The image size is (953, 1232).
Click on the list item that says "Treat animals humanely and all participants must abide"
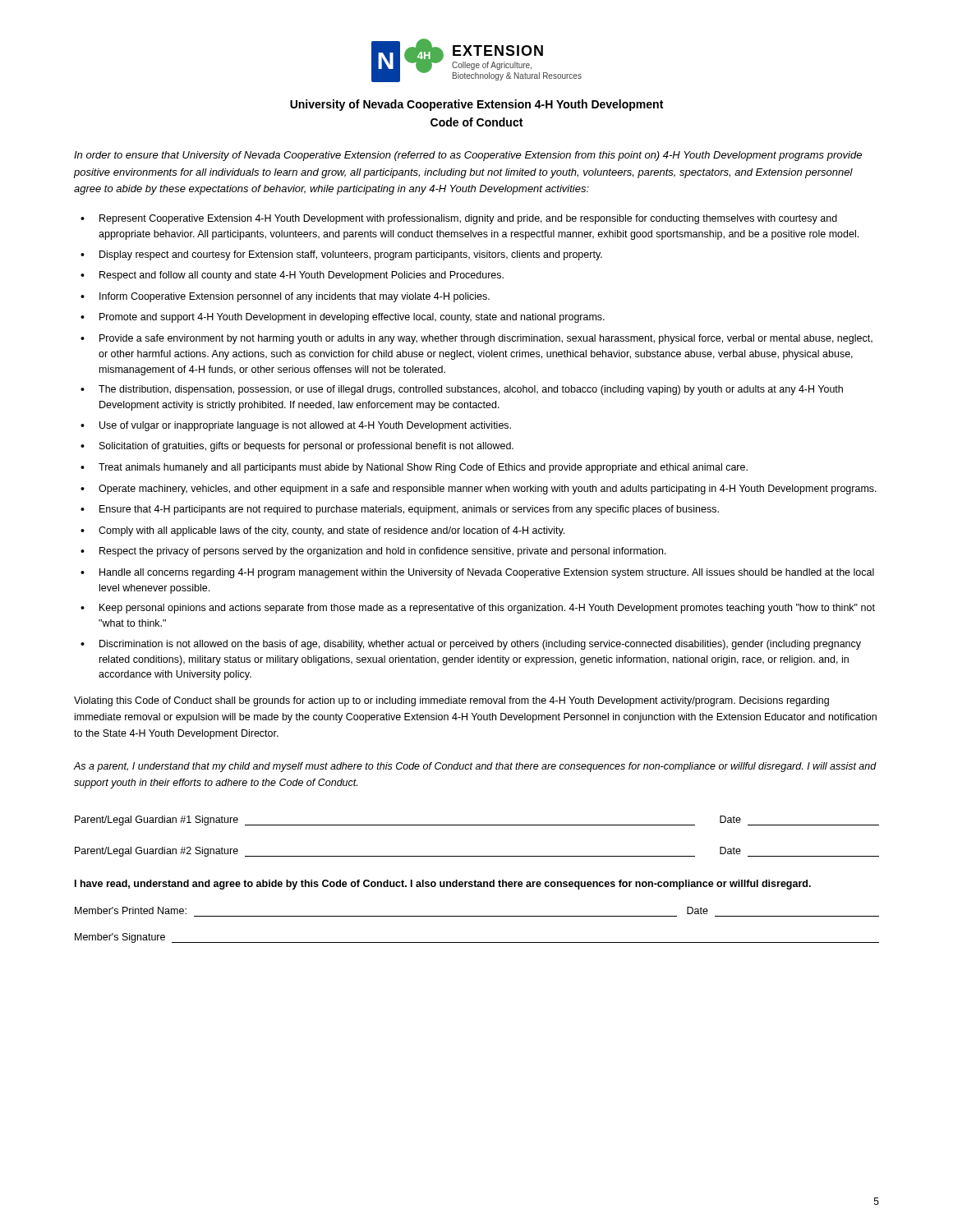pos(423,467)
